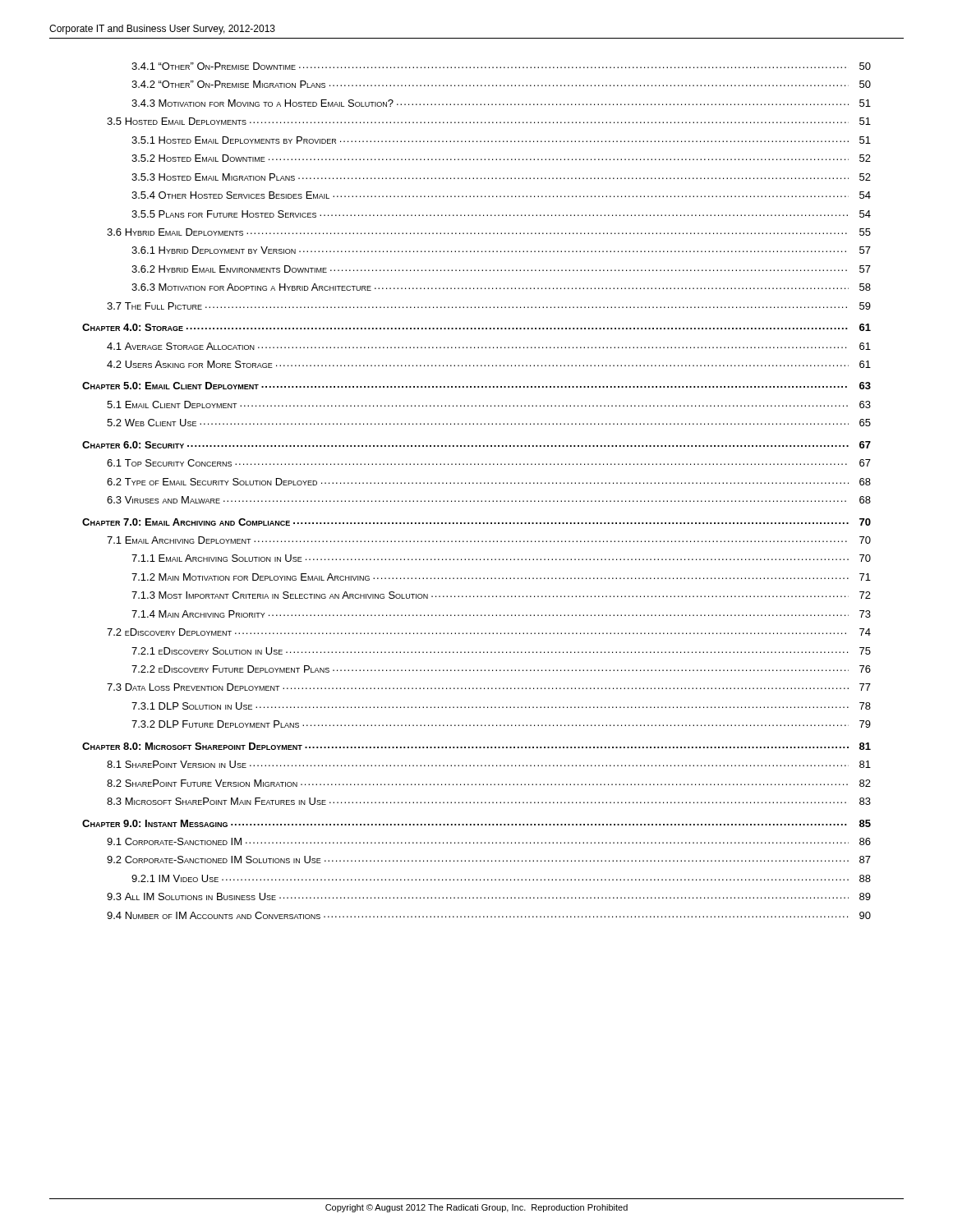Locate the text "Chapter 9.0: Instant Messaging 85"
The height and width of the screenshot is (1232, 953).
click(x=476, y=823)
